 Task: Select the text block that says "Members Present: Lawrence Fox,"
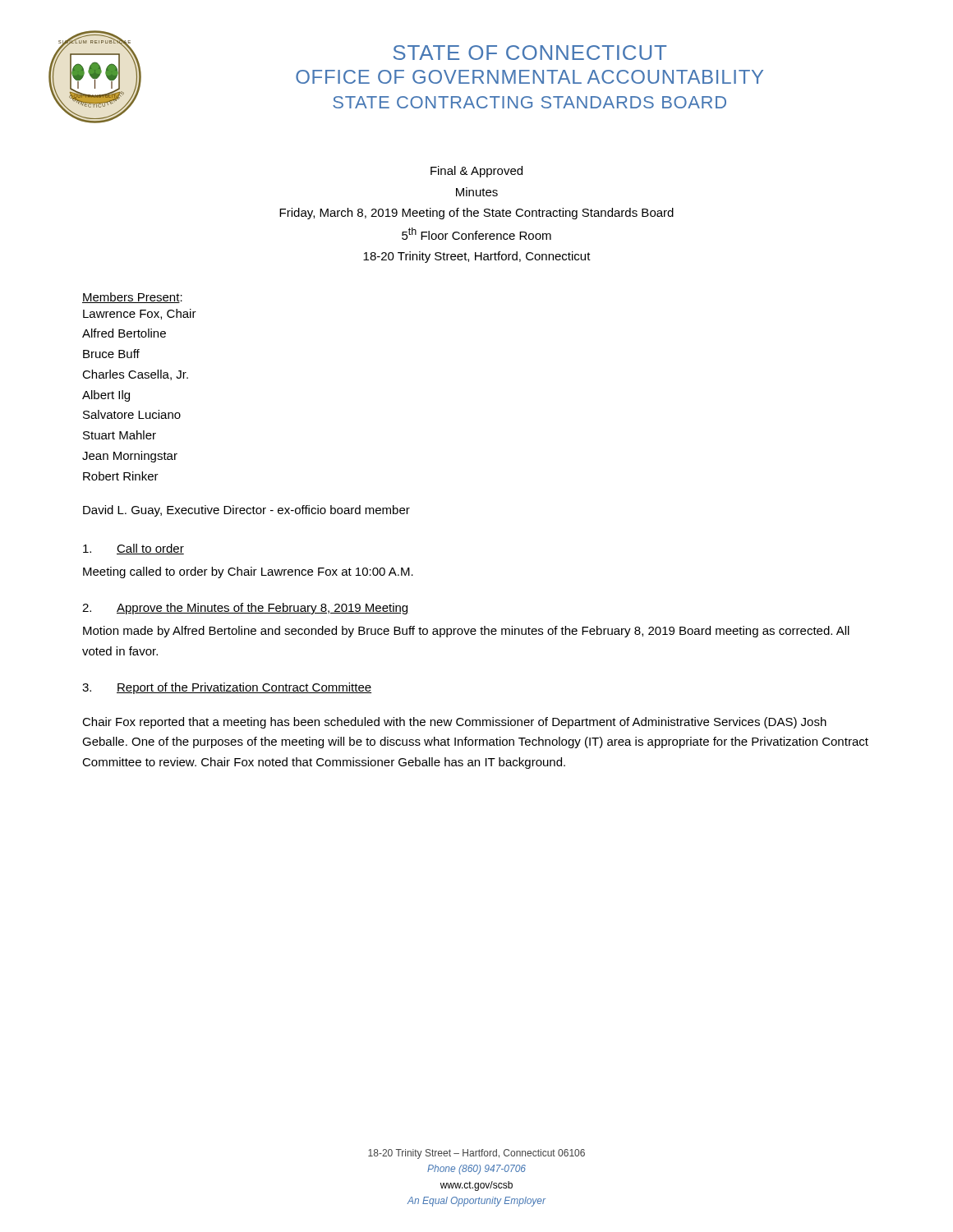[132, 298]
